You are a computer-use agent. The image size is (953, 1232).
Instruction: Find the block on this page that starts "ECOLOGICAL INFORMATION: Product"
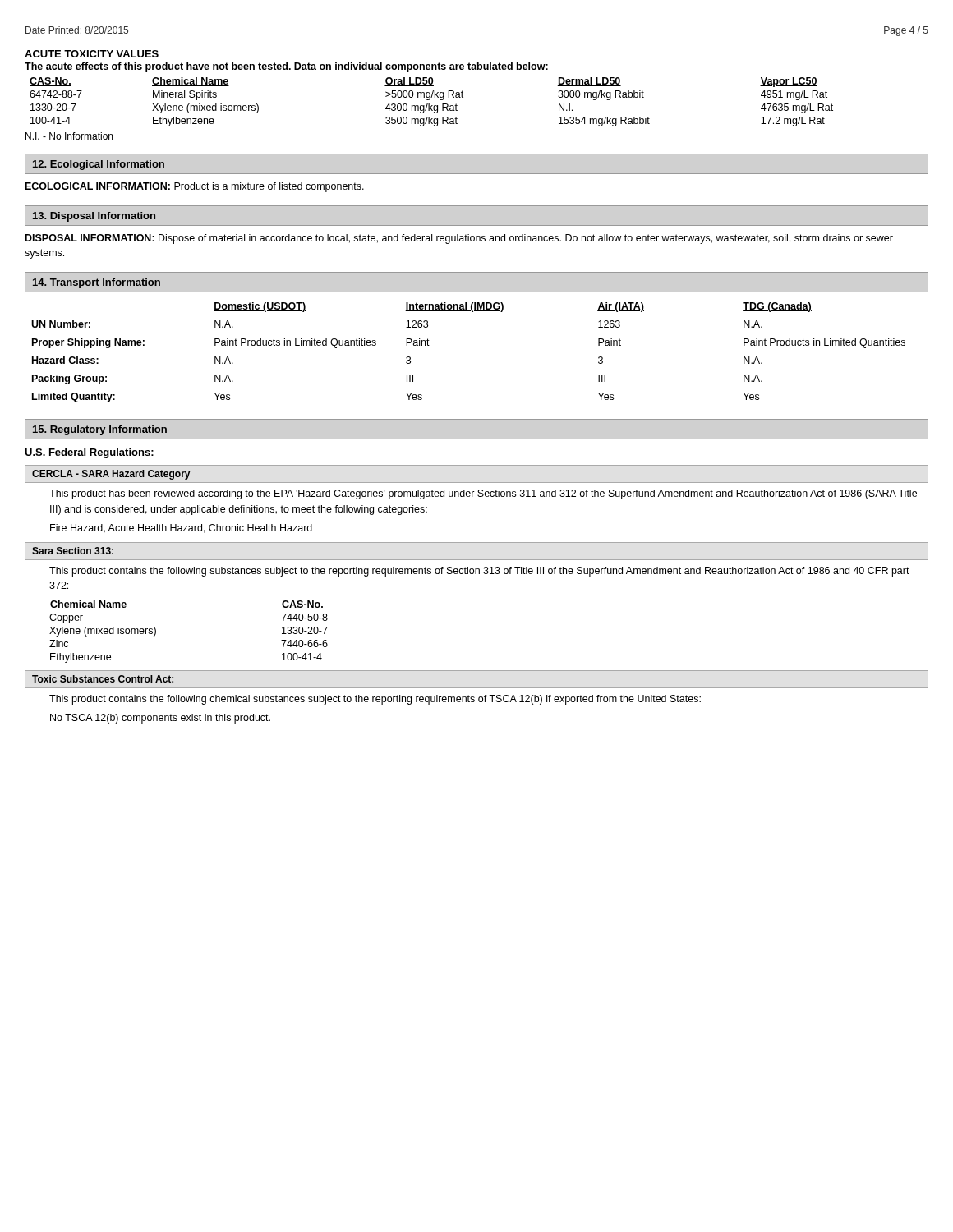click(x=195, y=186)
